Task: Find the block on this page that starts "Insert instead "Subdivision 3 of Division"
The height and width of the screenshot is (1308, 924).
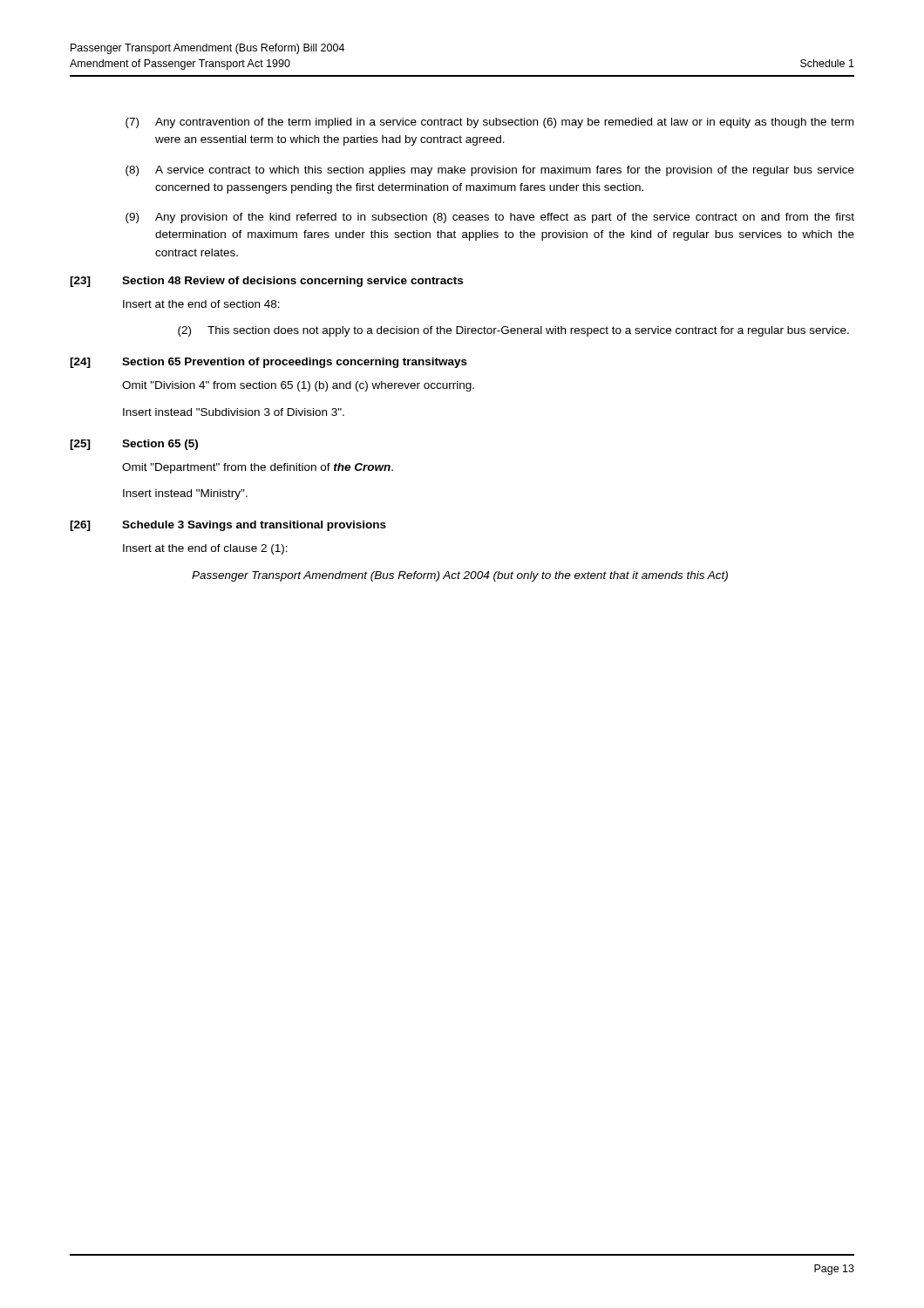Action: pyautogui.click(x=234, y=412)
